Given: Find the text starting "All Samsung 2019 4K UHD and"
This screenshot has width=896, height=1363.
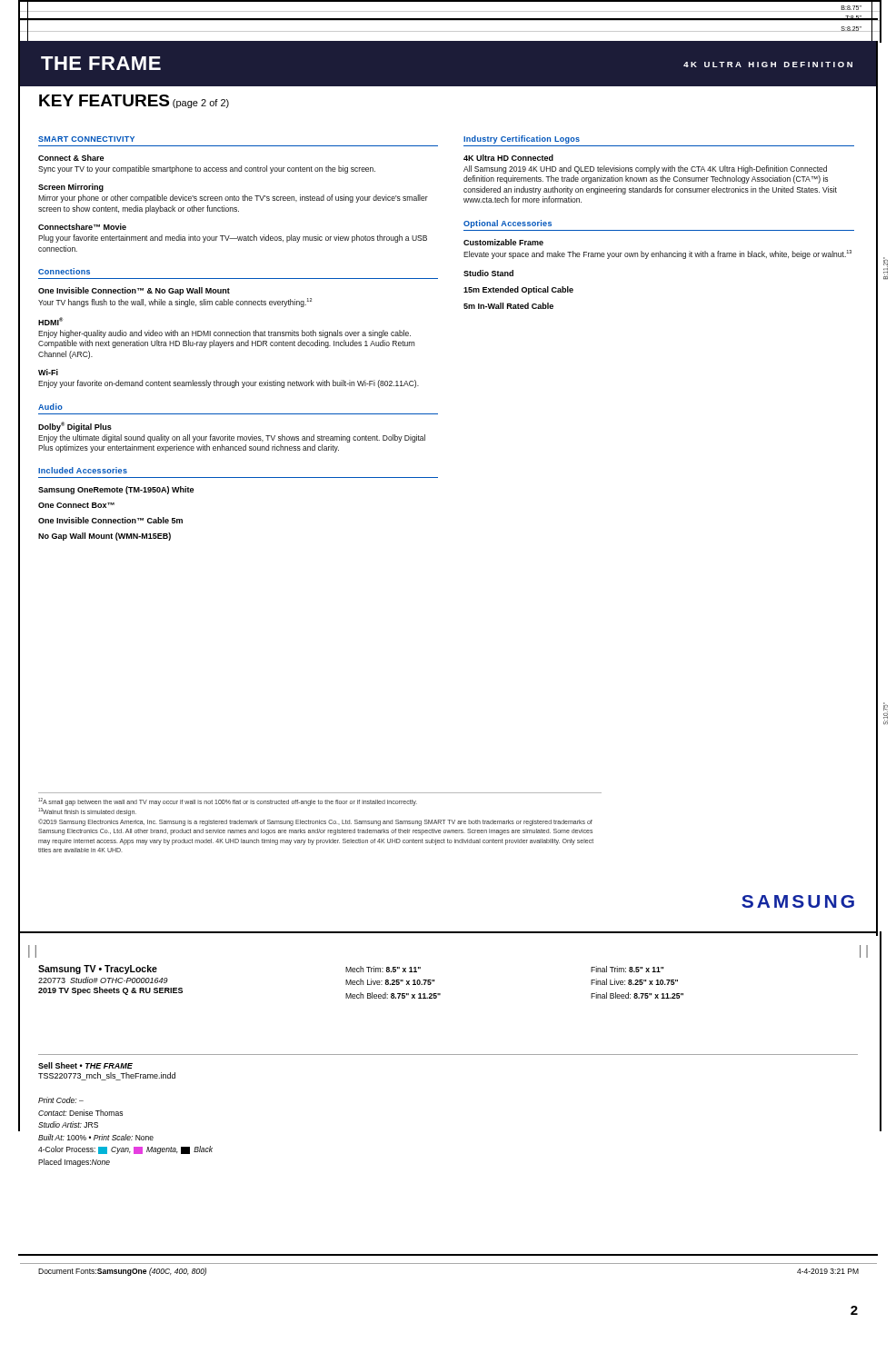Looking at the screenshot, I should tap(650, 185).
